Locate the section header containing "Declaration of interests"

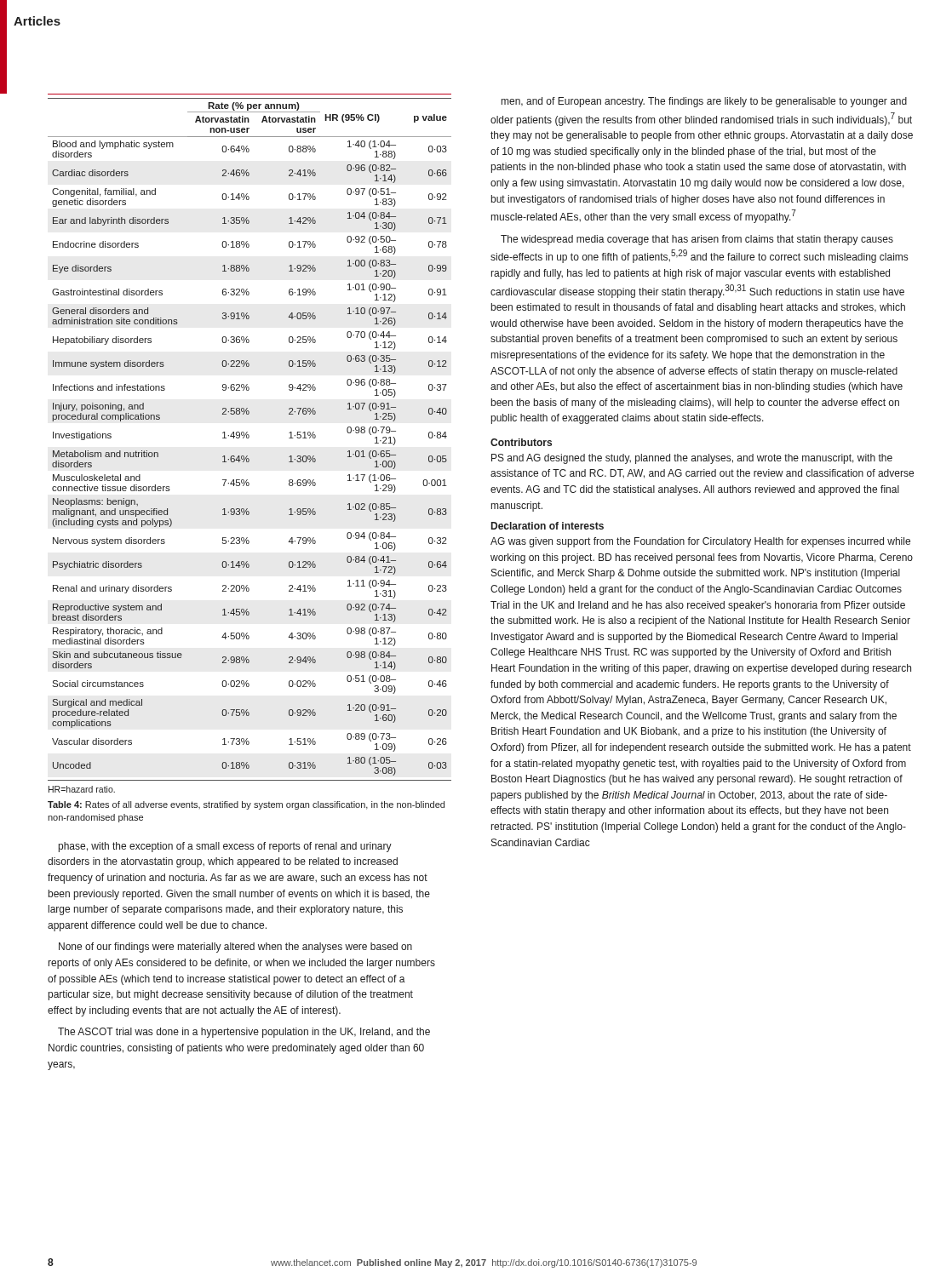[547, 526]
